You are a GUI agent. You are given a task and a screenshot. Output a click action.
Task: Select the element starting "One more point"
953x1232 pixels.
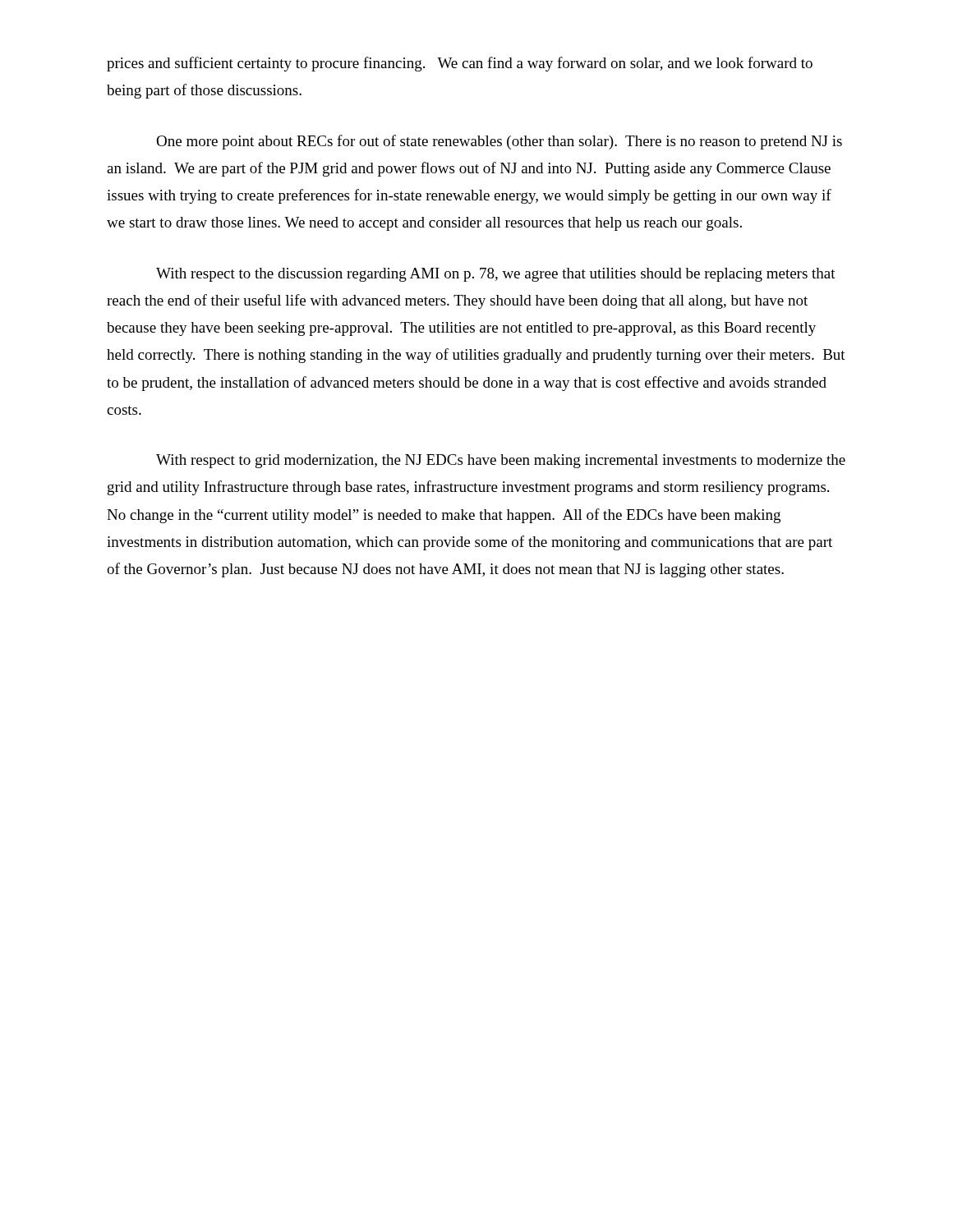[476, 182]
